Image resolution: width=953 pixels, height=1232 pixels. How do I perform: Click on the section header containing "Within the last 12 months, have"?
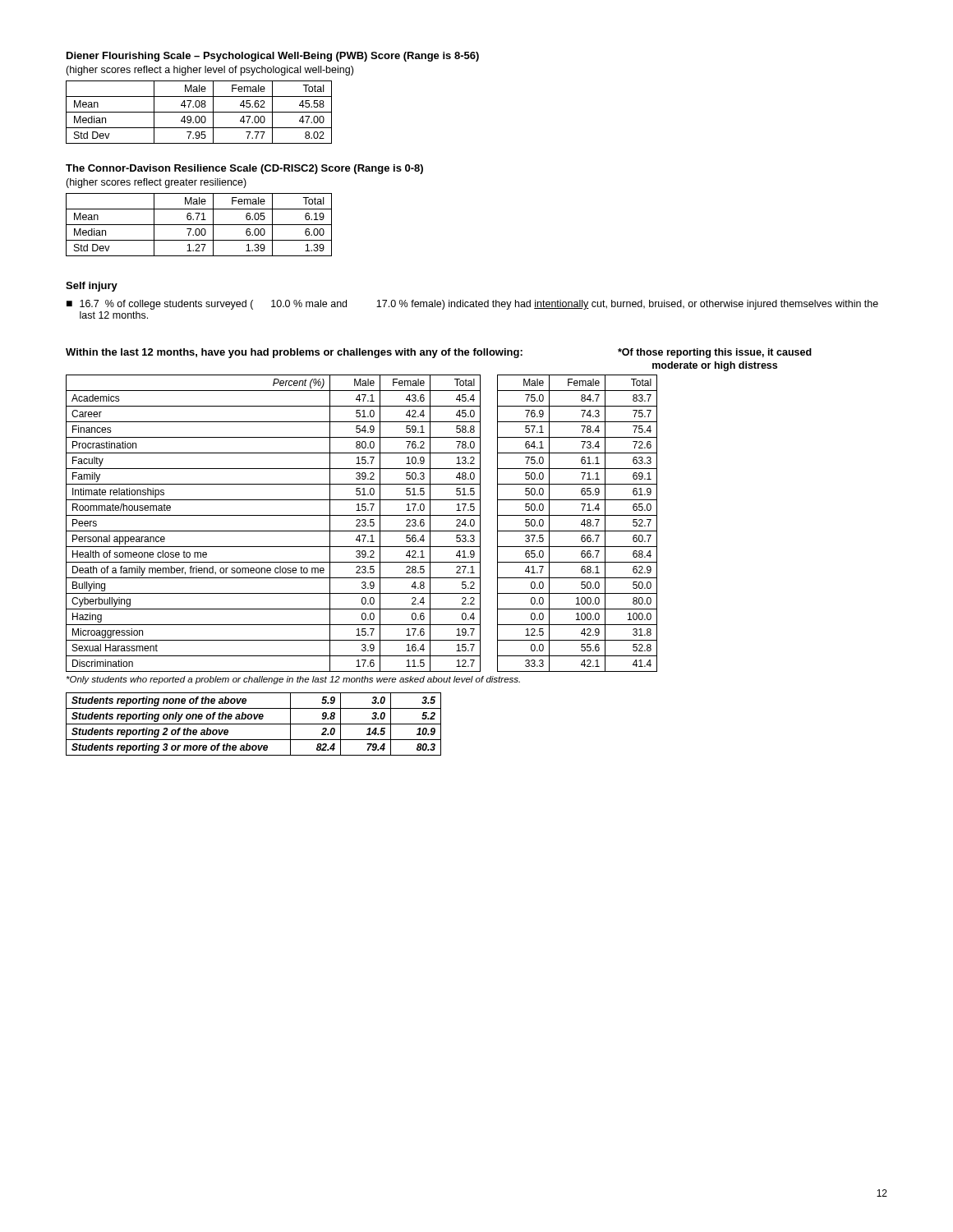coord(294,352)
